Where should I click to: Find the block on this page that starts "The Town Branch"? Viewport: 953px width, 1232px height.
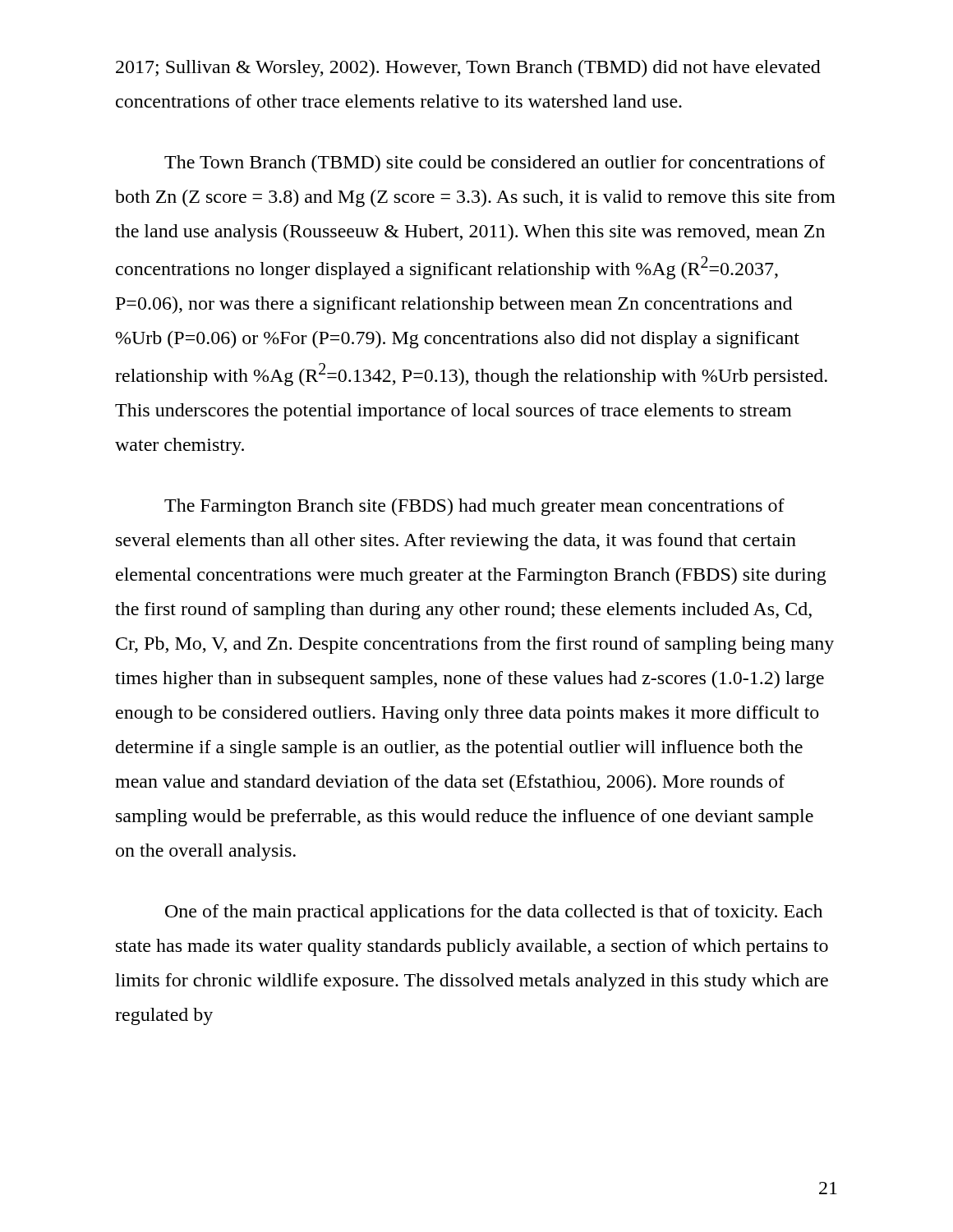475,303
